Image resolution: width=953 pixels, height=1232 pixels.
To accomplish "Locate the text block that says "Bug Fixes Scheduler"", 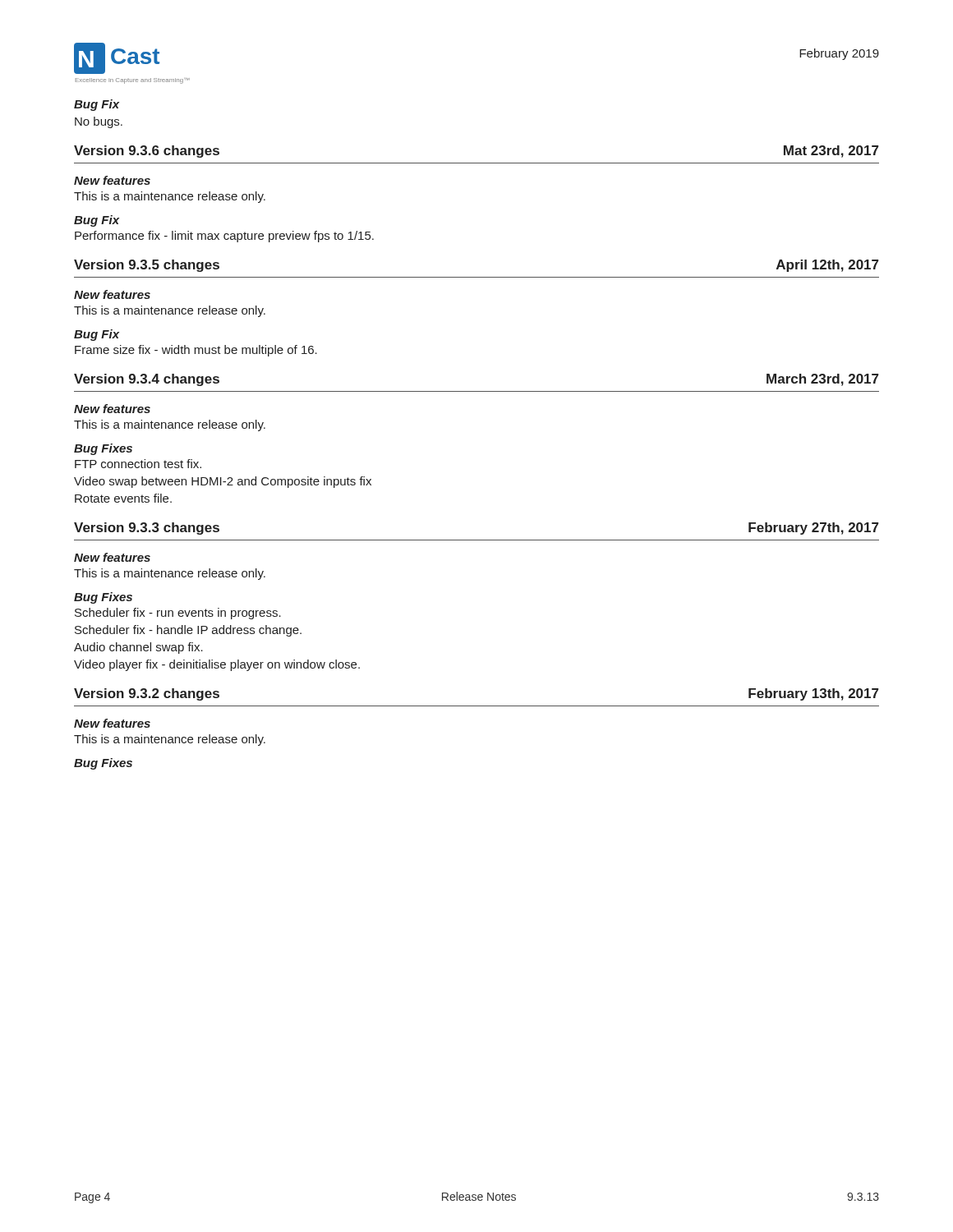I will point(103,598).
